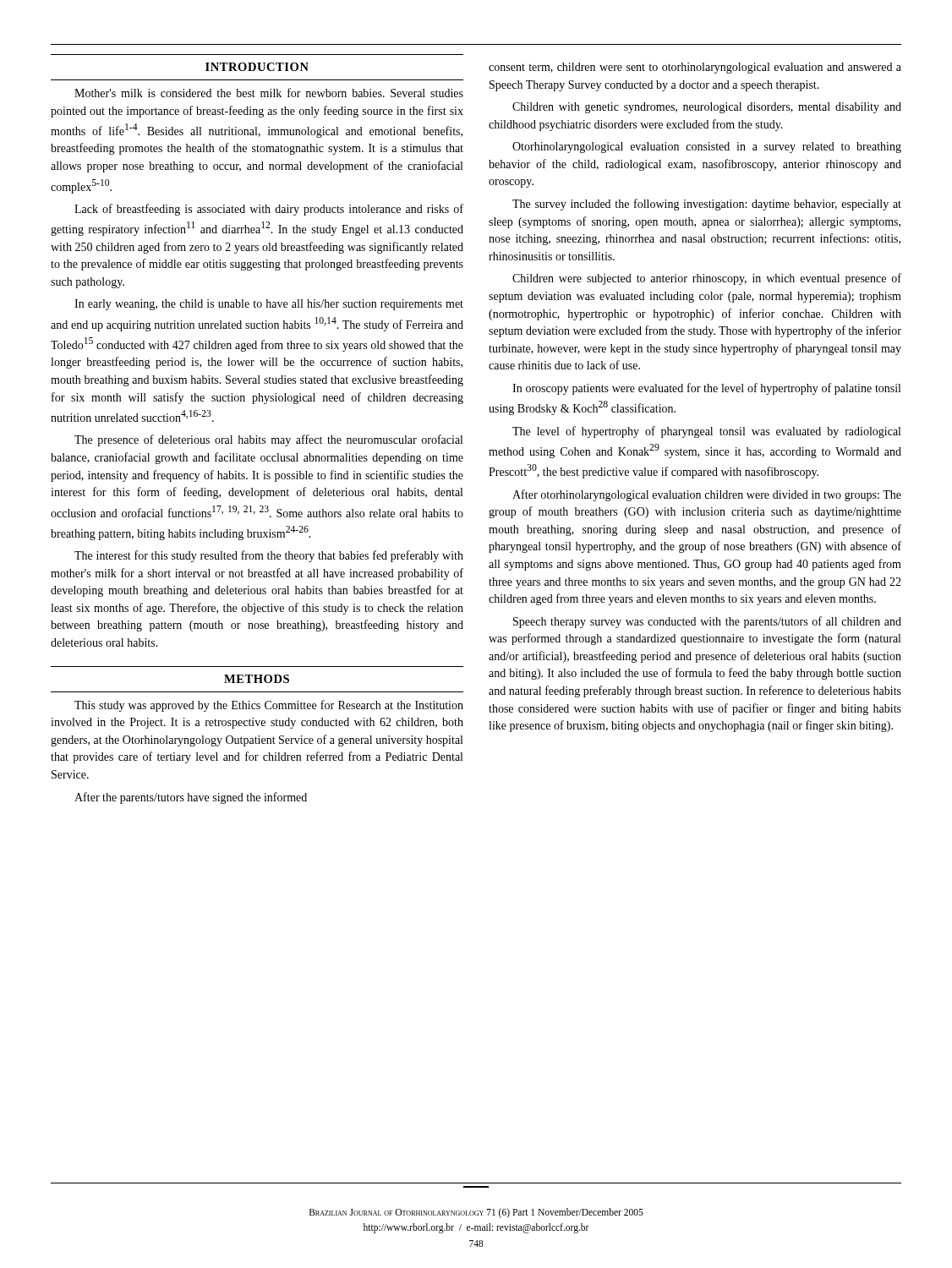Image resolution: width=952 pixels, height=1268 pixels.
Task: Locate the passage starting "consent term, children were"
Action: [695, 397]
